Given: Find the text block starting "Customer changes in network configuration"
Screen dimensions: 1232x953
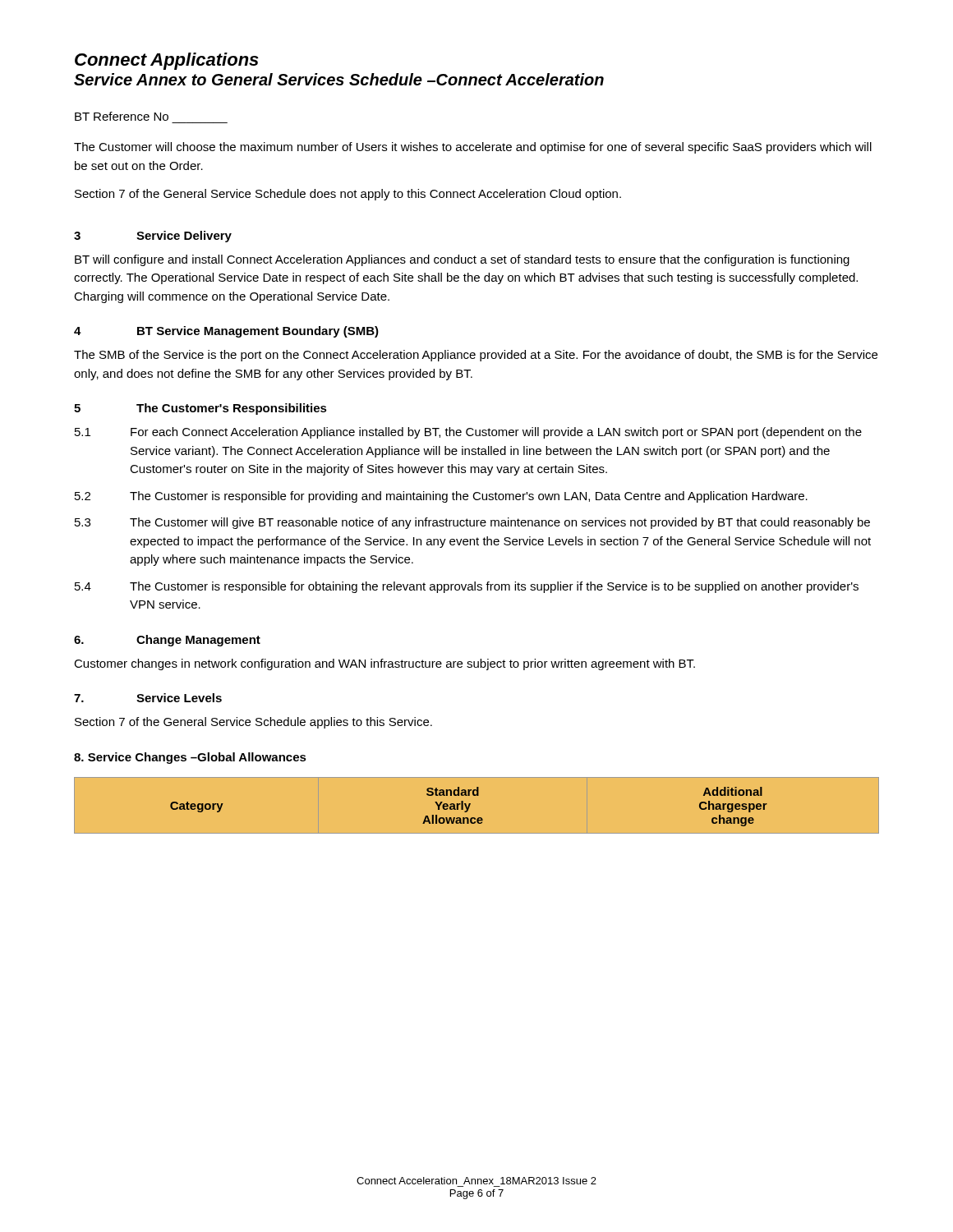Looking at the screenshot, I should point(385,663).
